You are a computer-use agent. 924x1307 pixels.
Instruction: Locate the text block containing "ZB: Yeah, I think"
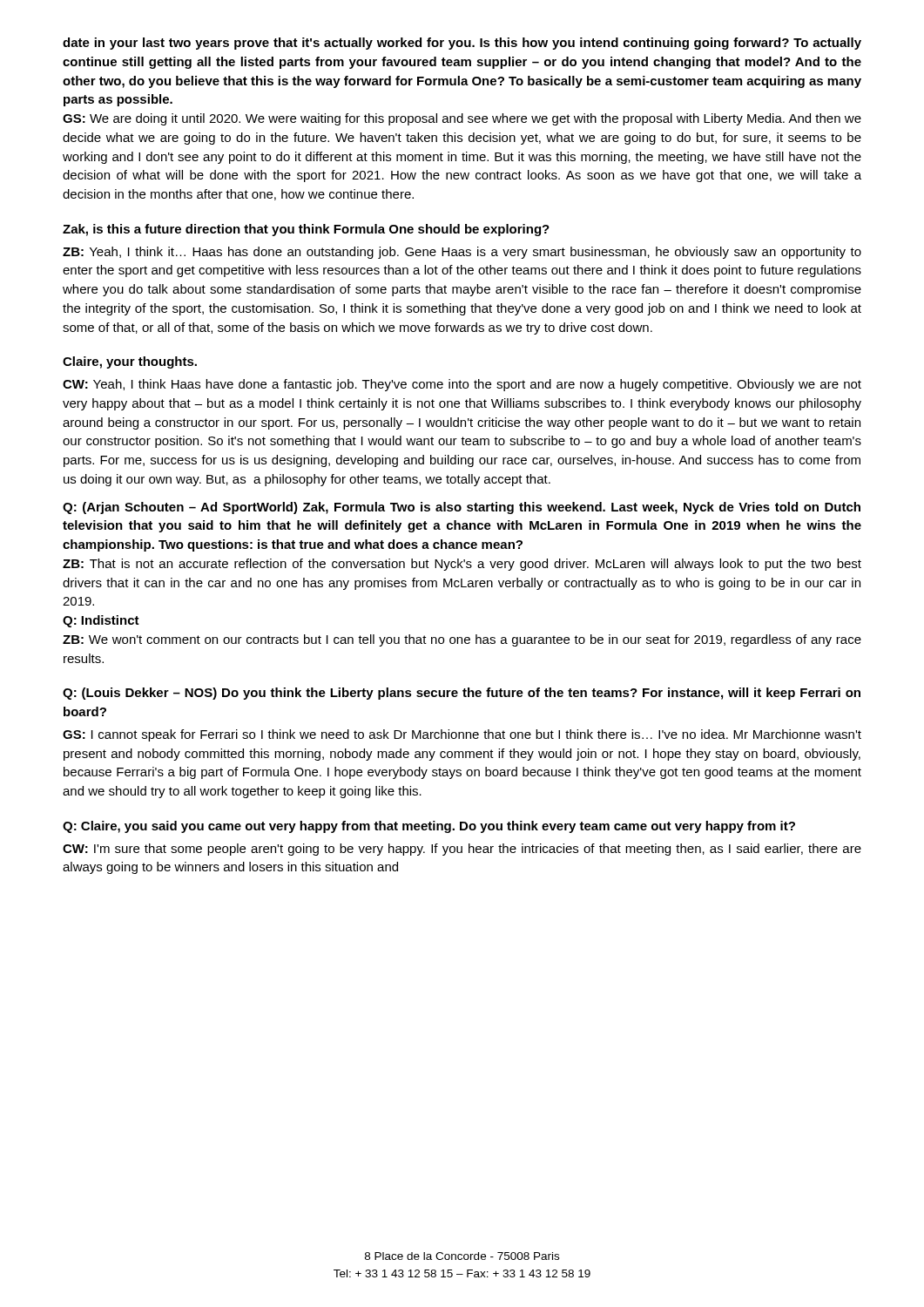[462, 289]
